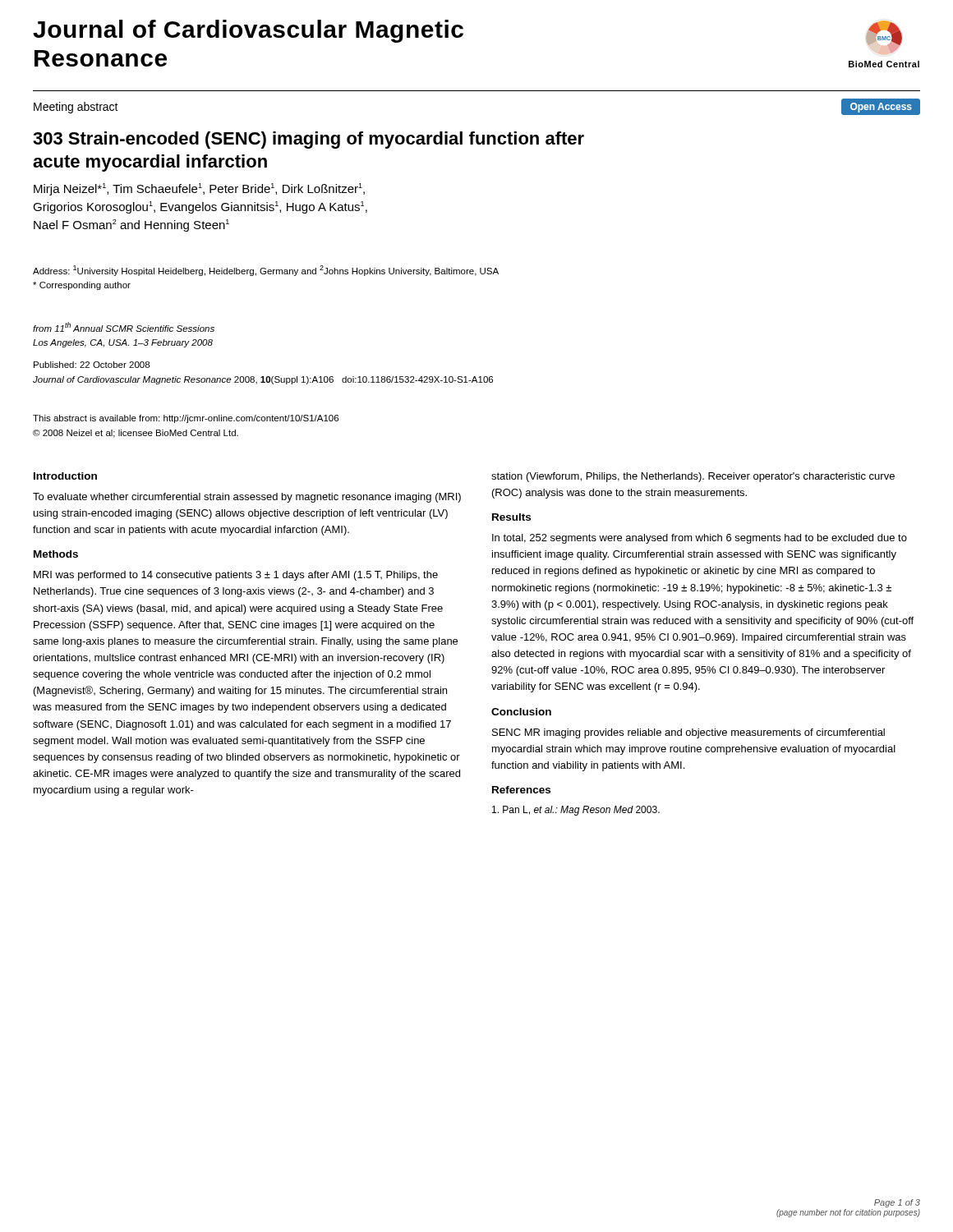953x1232 pixels.
Task: Select the text block starting "Published: 22 October 2008 Journal of Cardiovascular"
Action: pos(263,372)
